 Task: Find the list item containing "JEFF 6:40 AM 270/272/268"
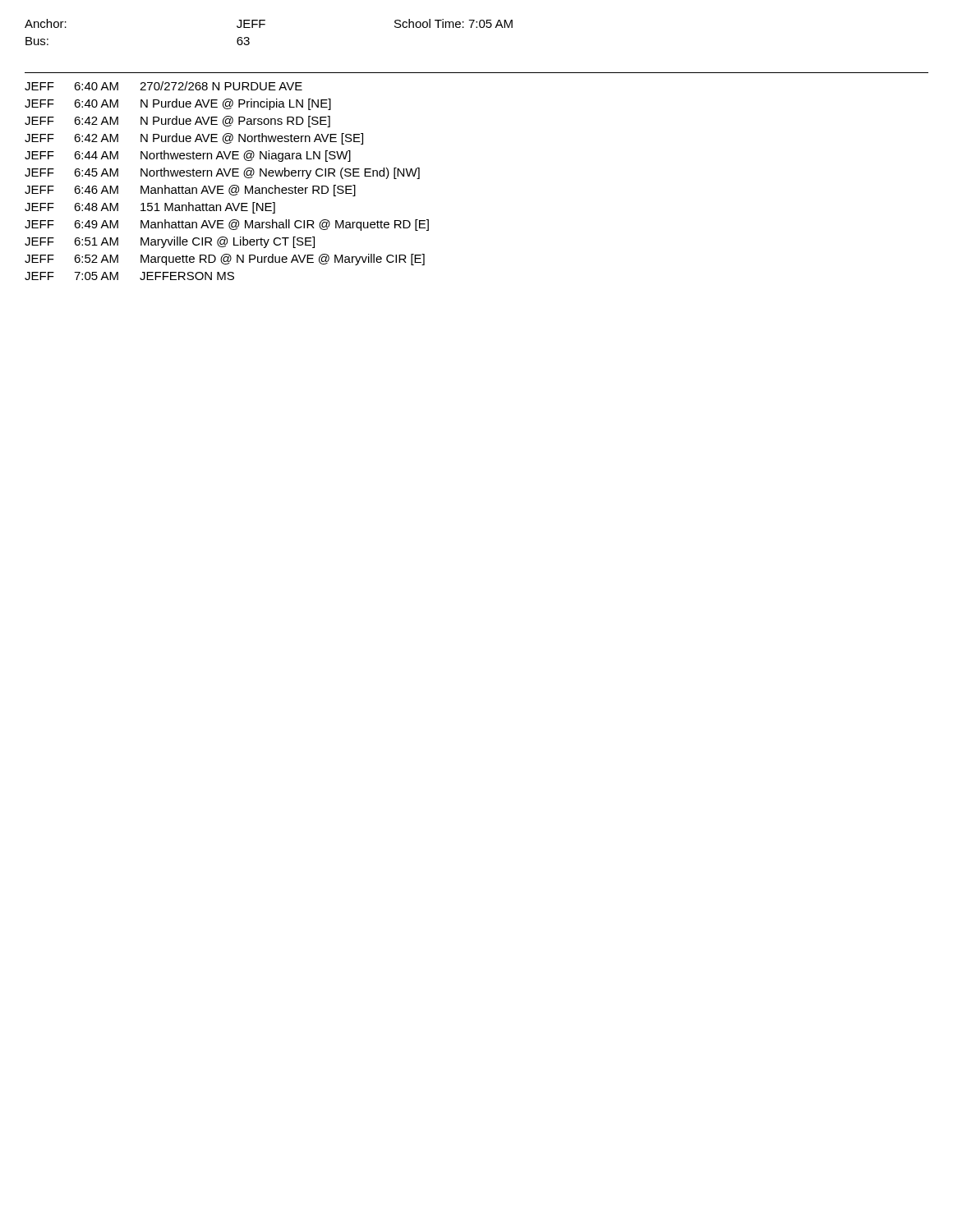[x=163, y=86]
